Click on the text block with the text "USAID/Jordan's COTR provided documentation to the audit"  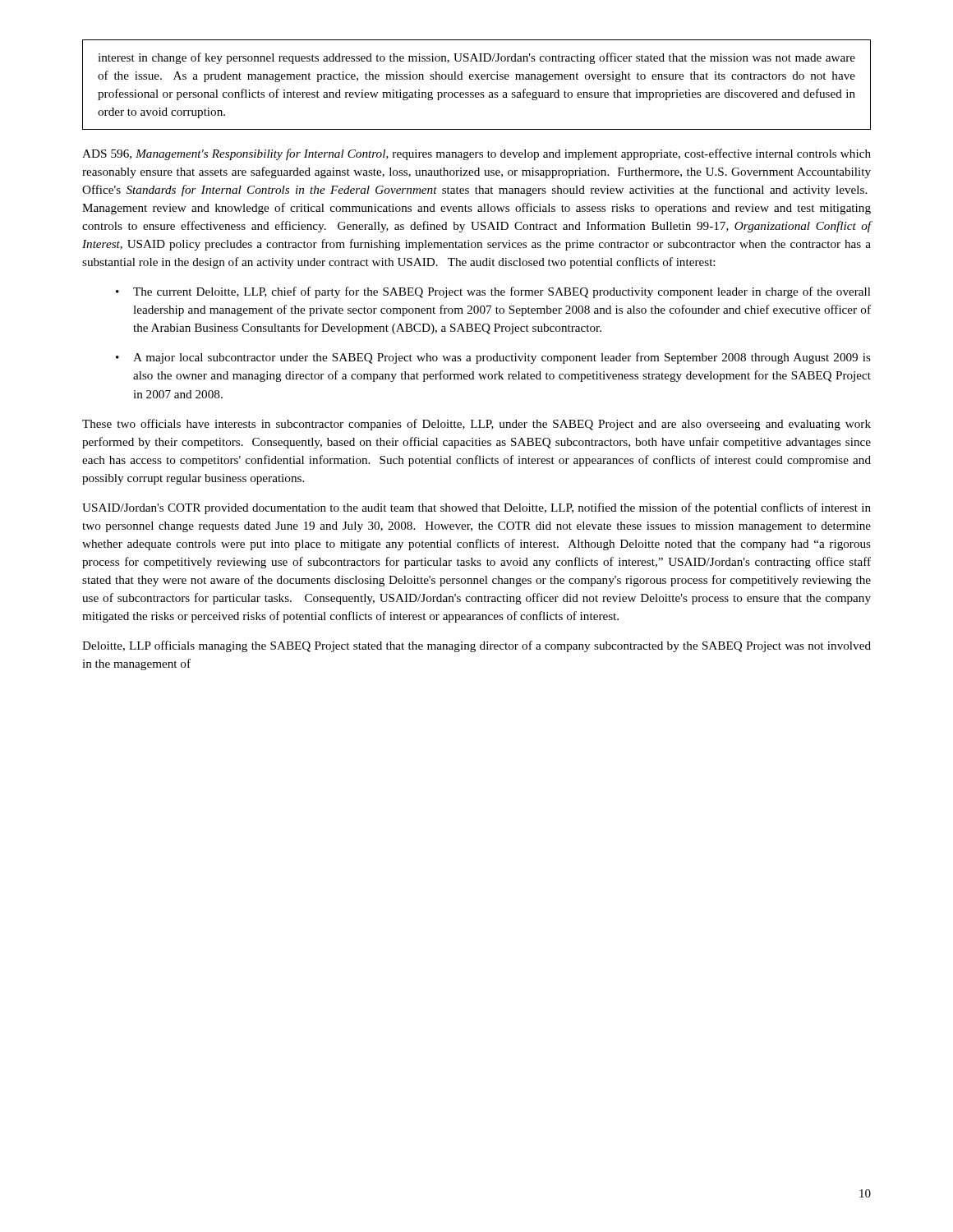(476, 561)
